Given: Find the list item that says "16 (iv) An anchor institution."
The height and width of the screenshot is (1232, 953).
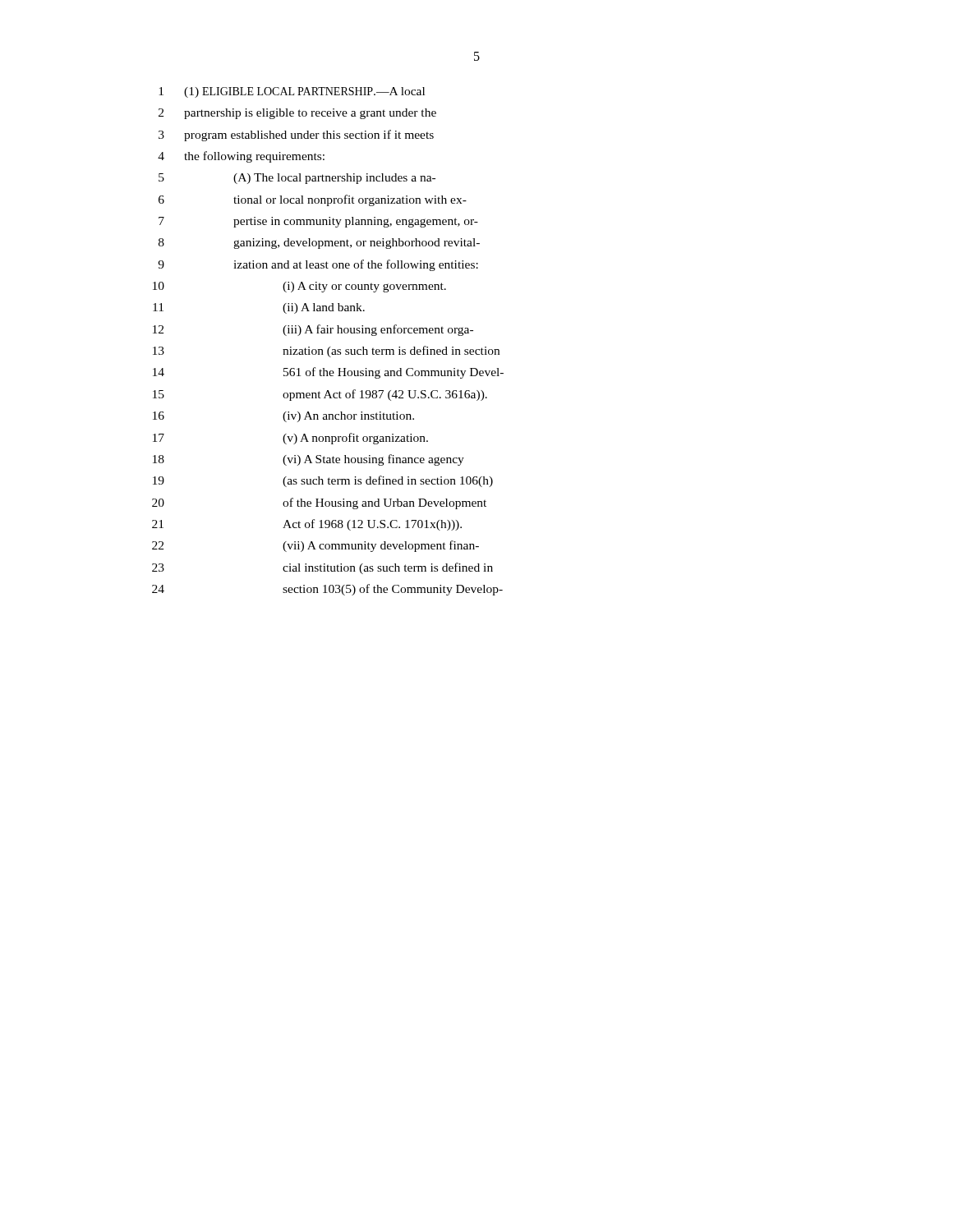Looking at the screenshot, I should click(x=283, y=417).
